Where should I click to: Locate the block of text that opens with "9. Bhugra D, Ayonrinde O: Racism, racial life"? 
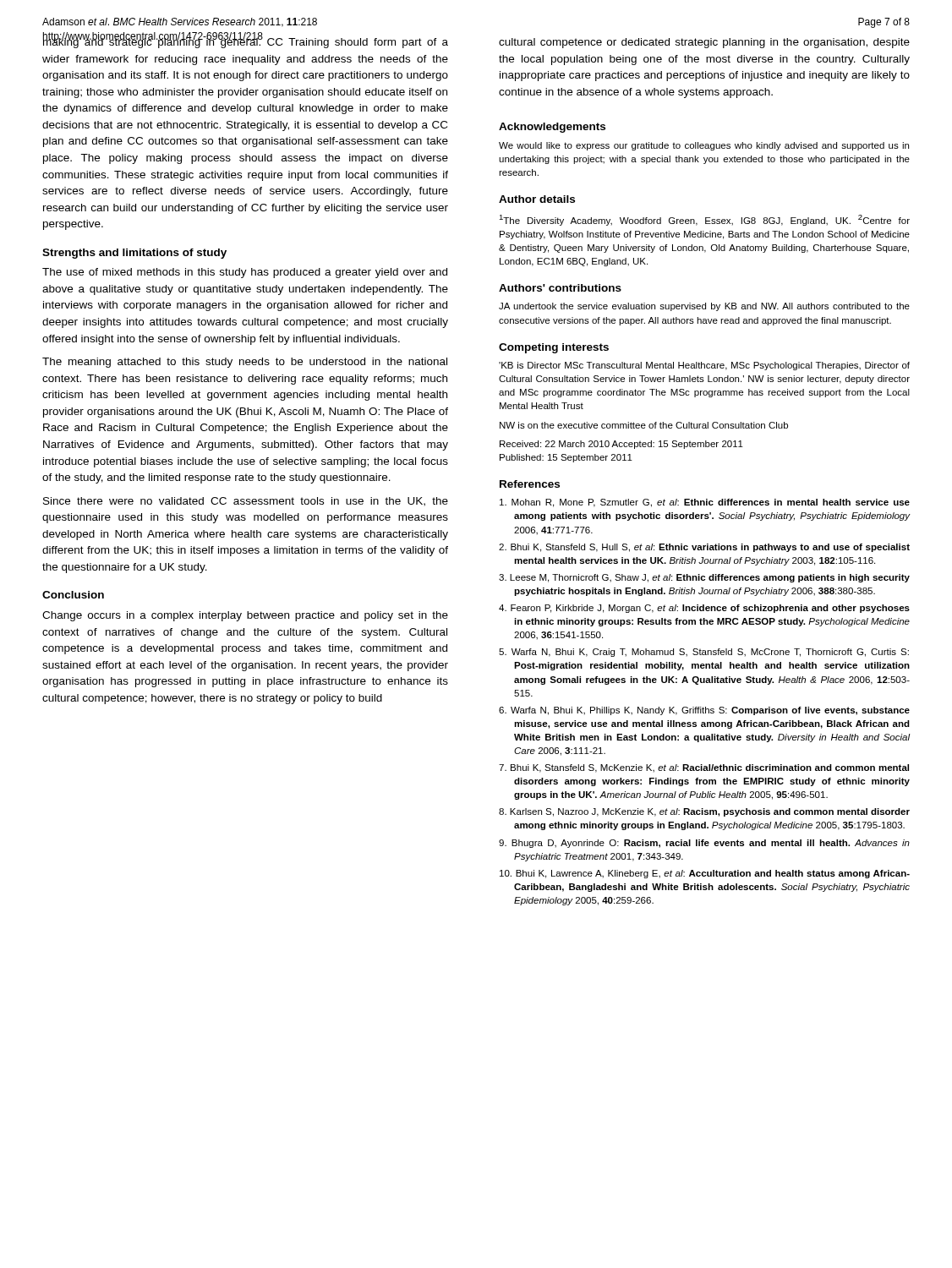point(704,849)
